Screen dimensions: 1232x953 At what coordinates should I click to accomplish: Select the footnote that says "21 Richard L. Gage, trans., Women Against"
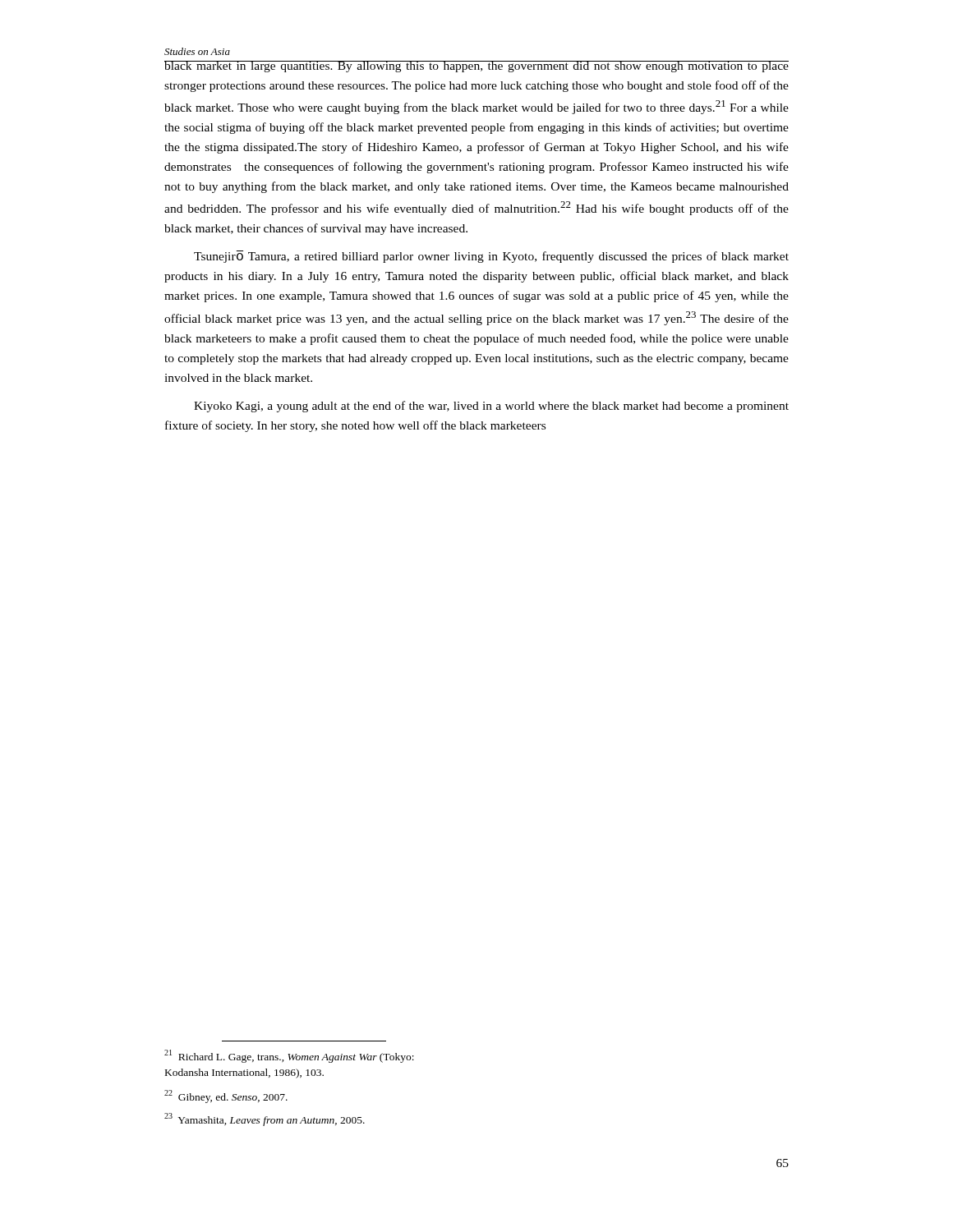[x=289, y=1063]
